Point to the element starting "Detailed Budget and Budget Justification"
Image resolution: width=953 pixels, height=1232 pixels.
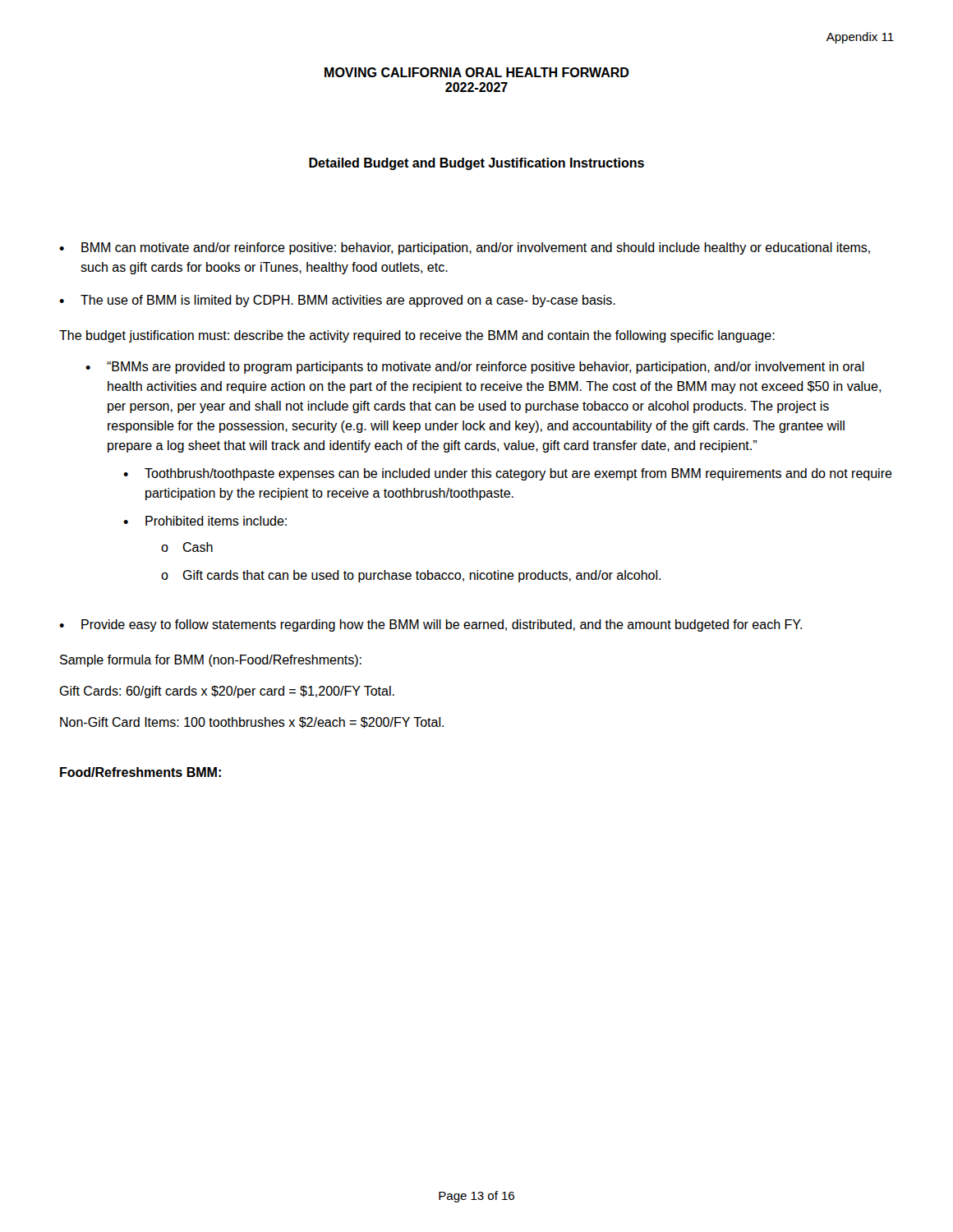pyautogui.click(x=476, y=163)
